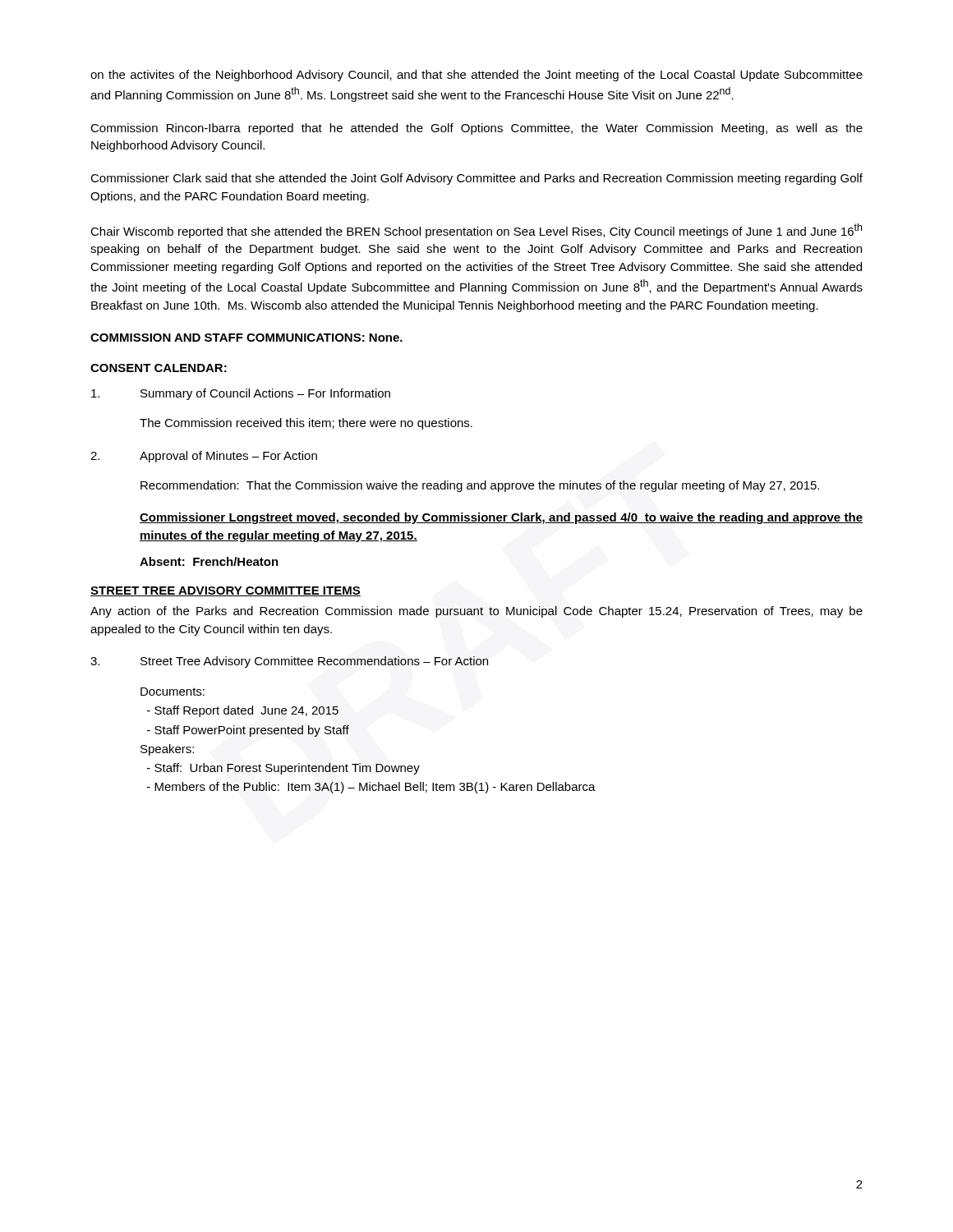The image size is (953, 1232).
Task: Find the text block containing "Commission Rincon-Ibarra reported"
Action: tap(476, 136)
